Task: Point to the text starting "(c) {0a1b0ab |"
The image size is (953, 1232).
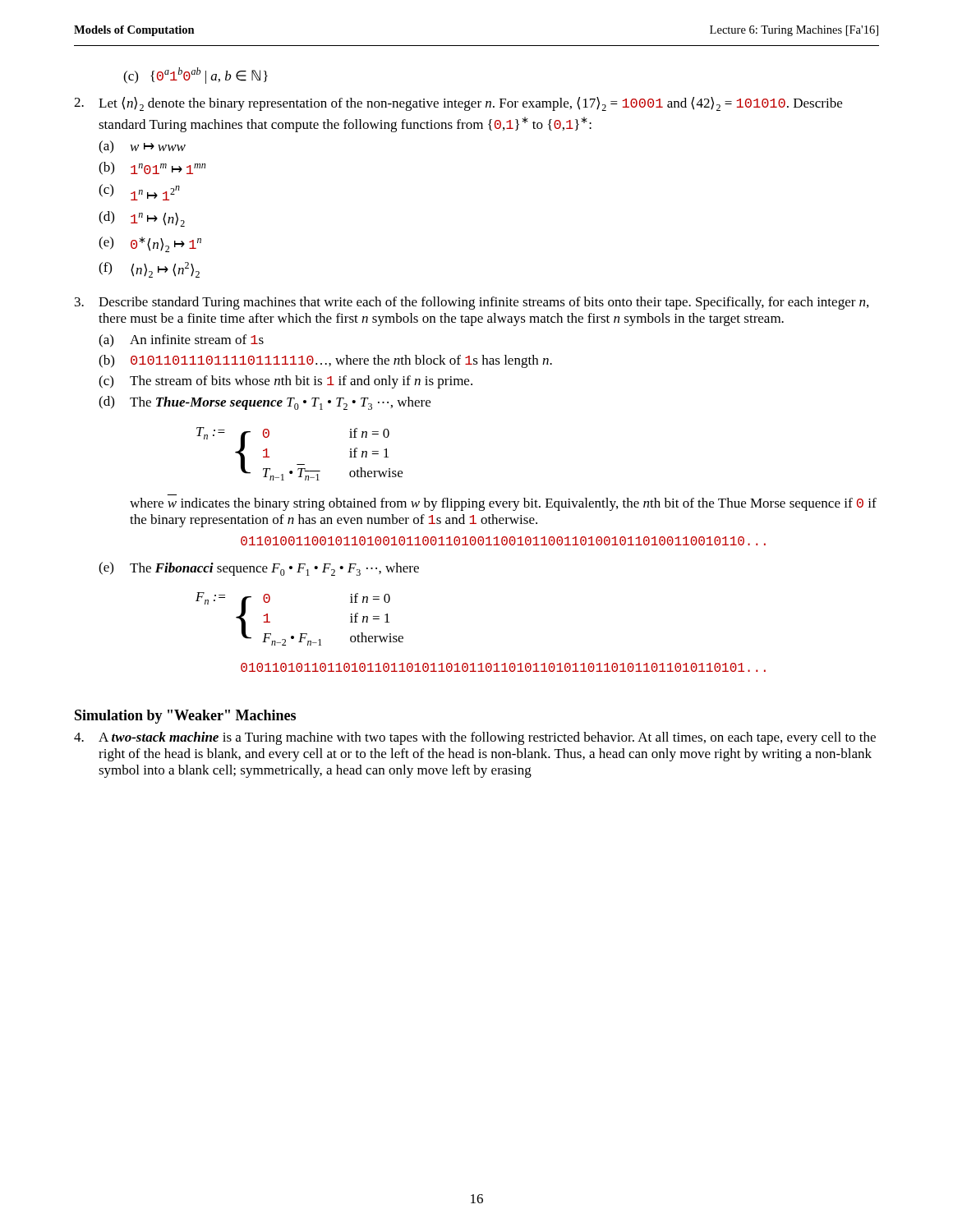Action: pos(196,75)
